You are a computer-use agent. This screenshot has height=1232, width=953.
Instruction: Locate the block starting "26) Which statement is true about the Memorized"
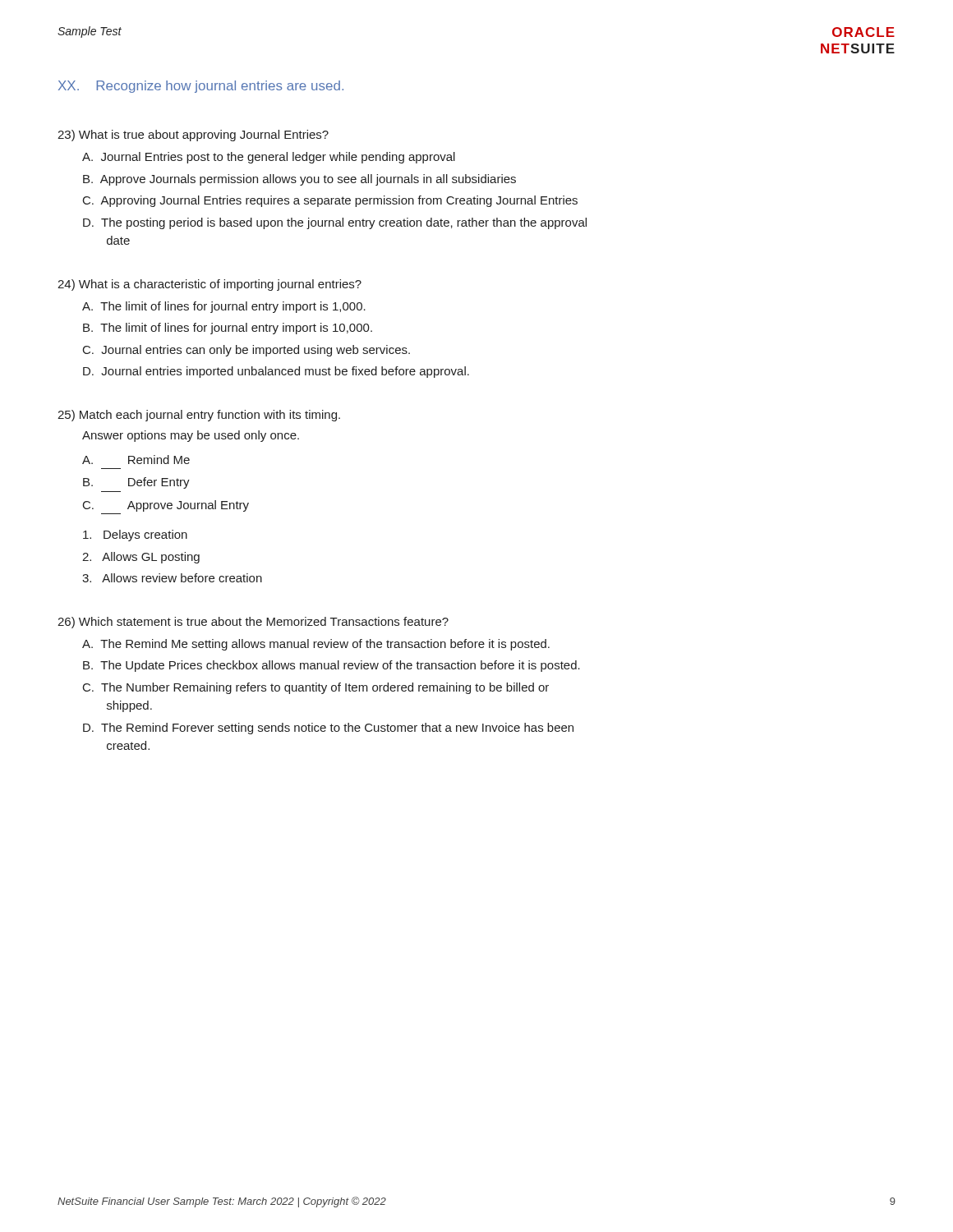click(253, 621)
